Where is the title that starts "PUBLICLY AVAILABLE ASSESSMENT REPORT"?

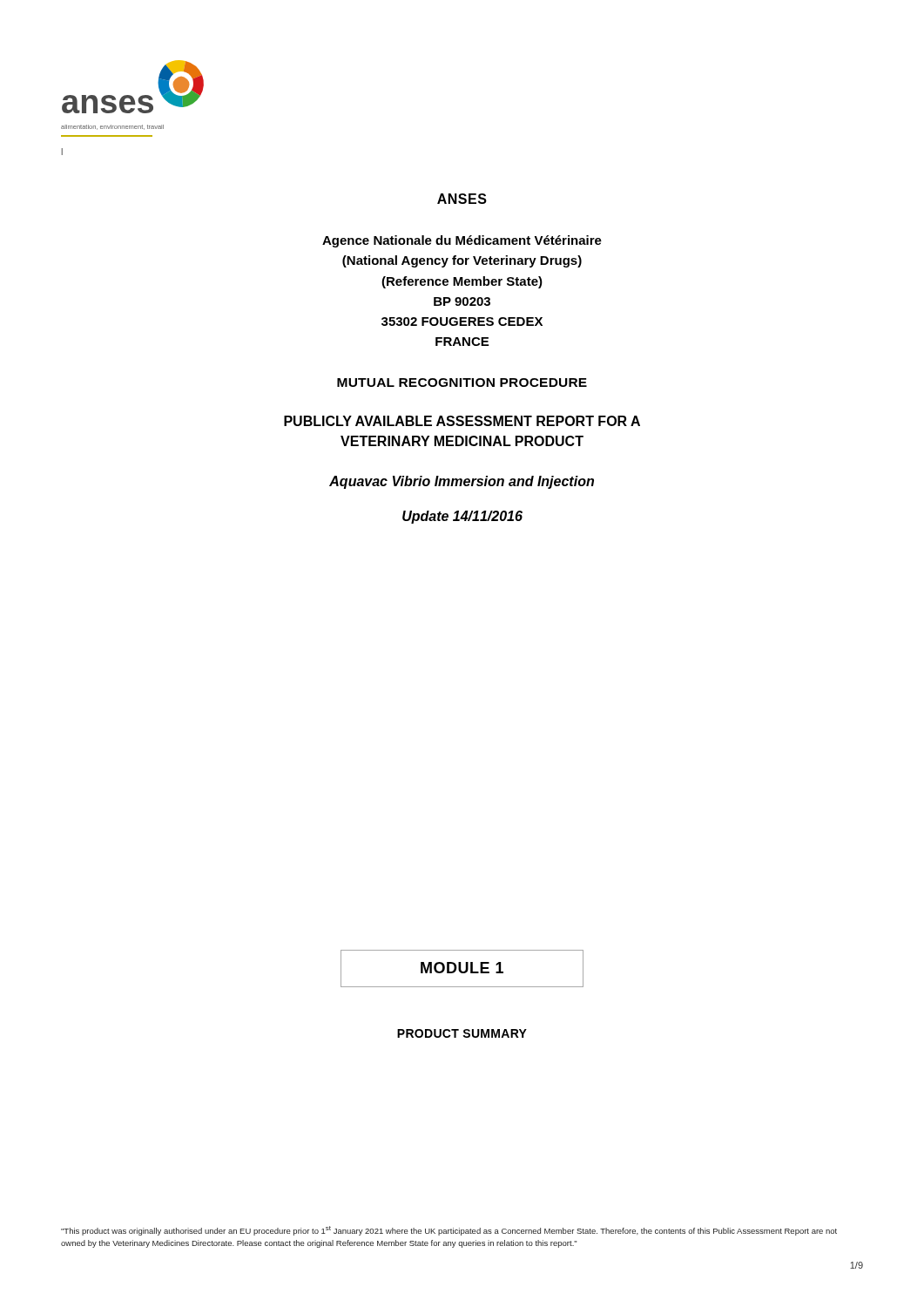462,431
